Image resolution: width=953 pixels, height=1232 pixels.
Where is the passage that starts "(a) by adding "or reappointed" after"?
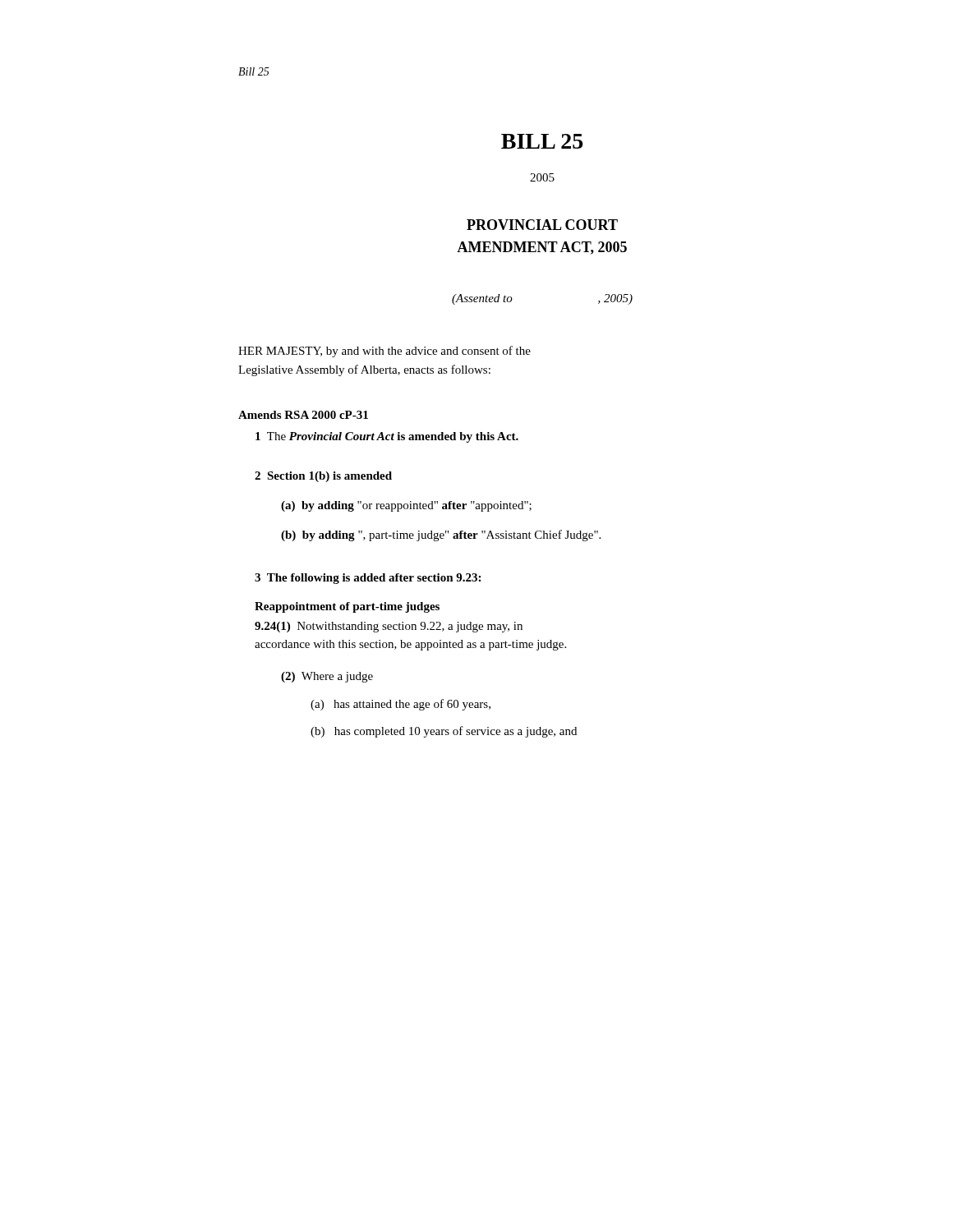point(407,505)
